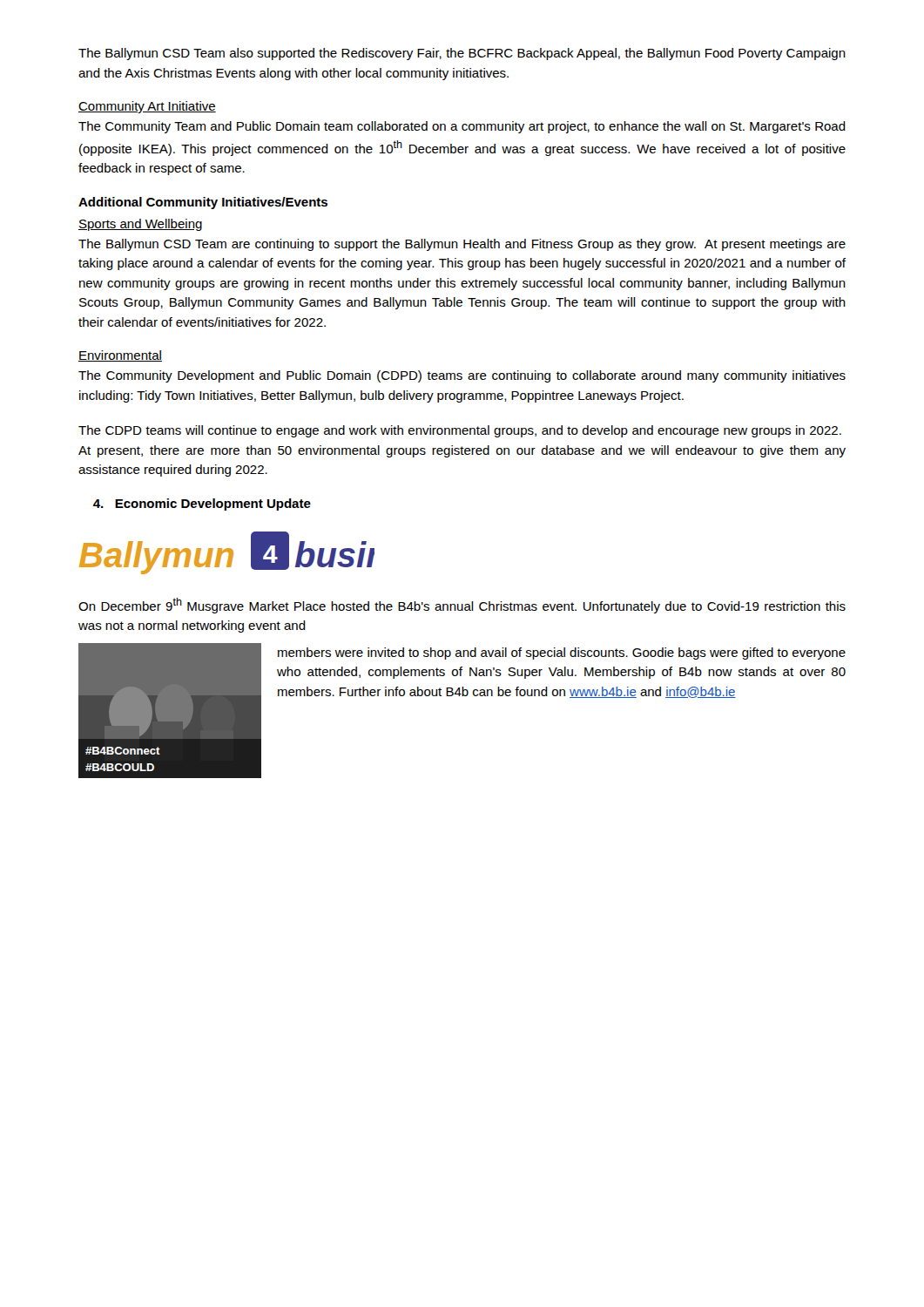Locate the text "Community Art Initiative"
This screenshot has height=1307, width=924.
pyautogui.click(x=147, y=107)
